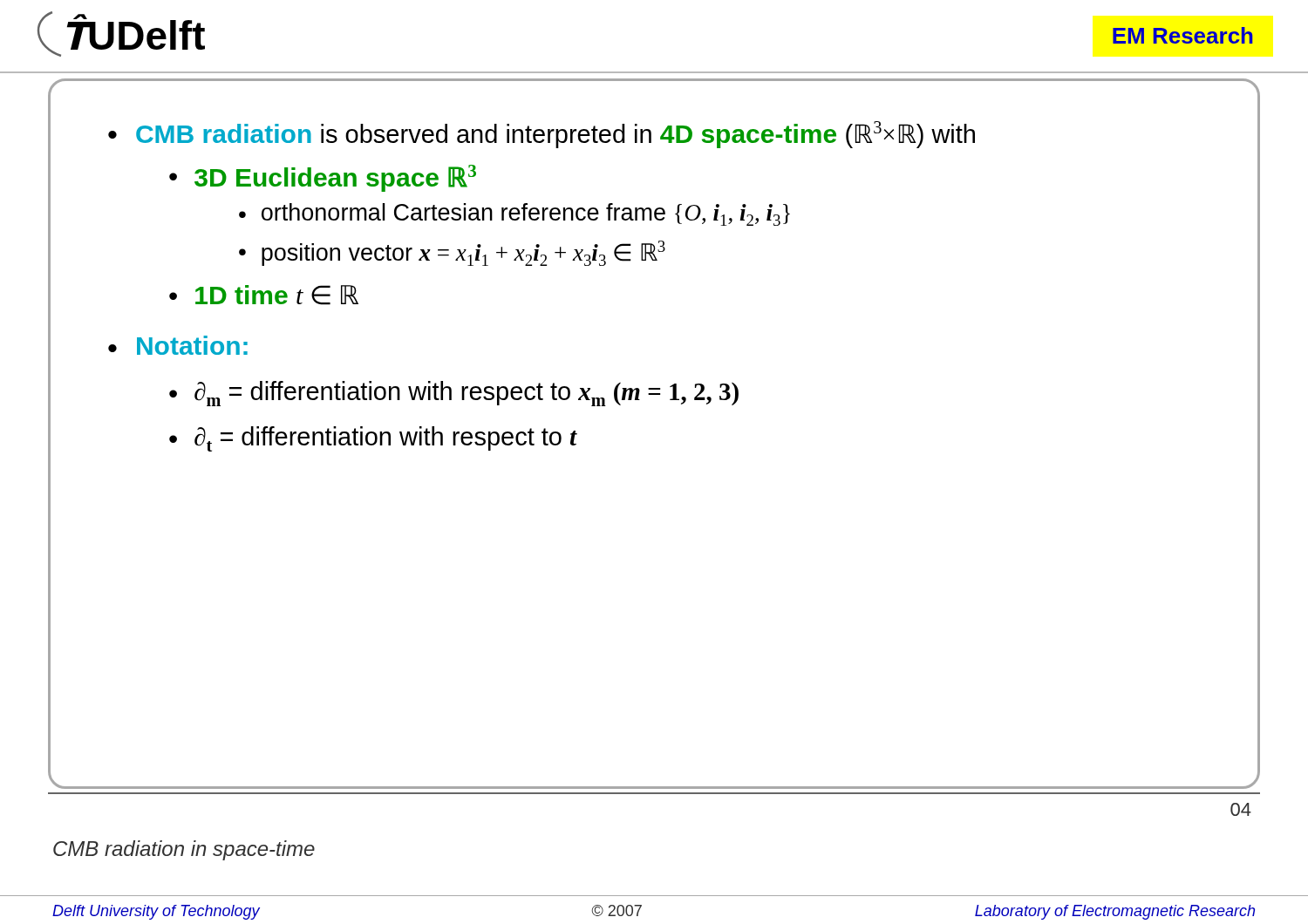Locate the list item that says "• orthonormal Cartesian reference"
This screenshot has width=1308, height=924.
click(x=515, y=215)
